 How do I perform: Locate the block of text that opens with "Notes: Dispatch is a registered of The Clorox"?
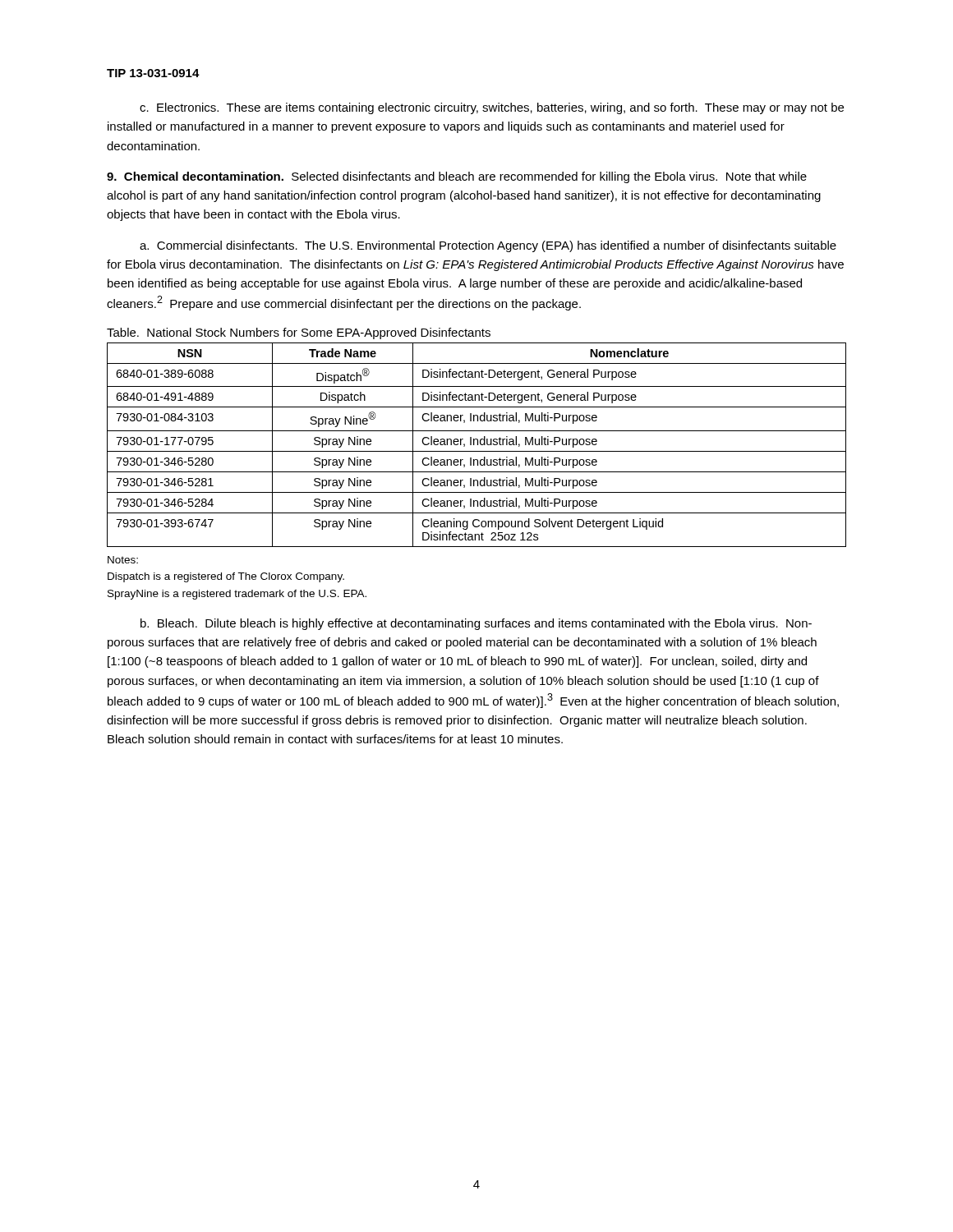coord(237,576)
